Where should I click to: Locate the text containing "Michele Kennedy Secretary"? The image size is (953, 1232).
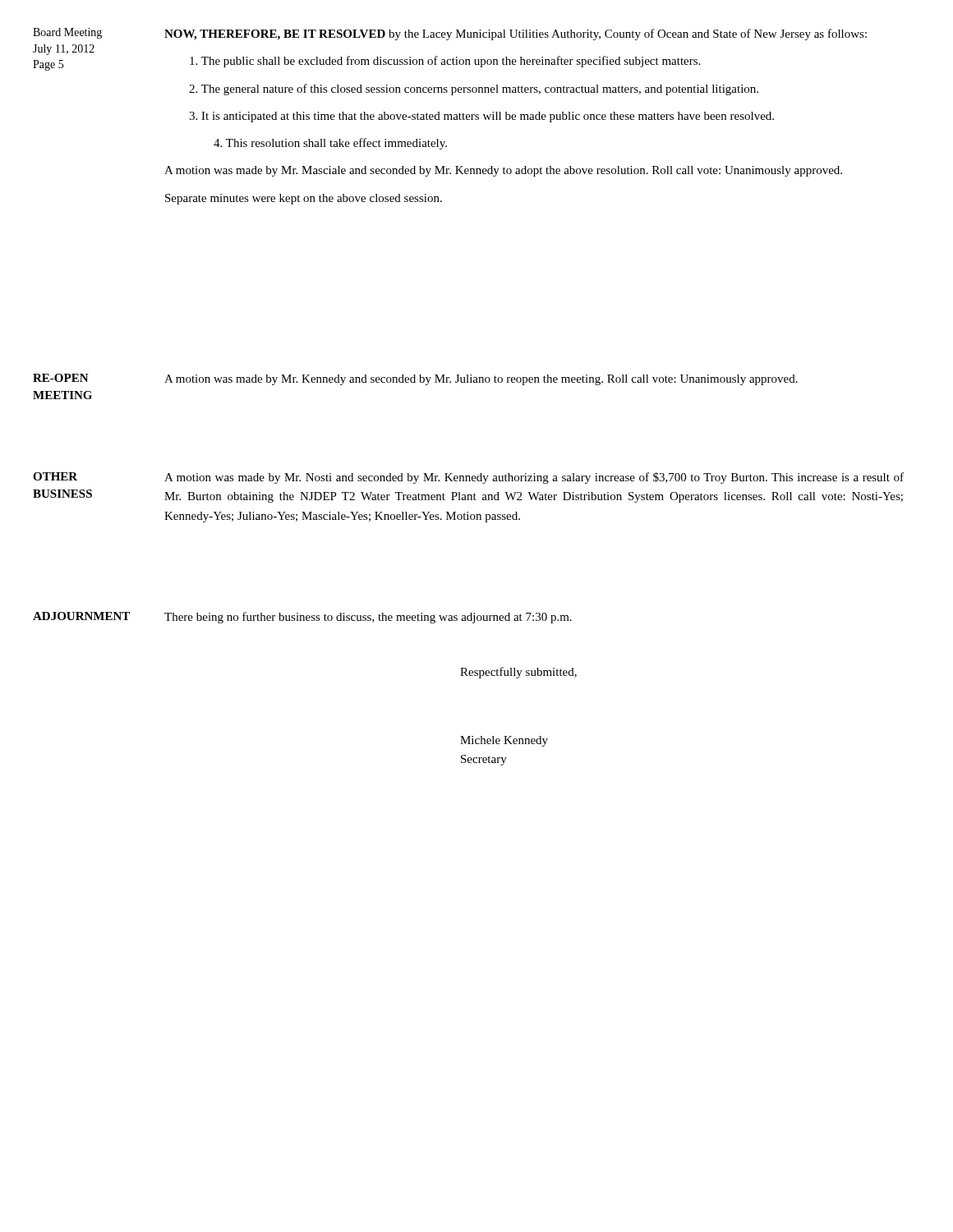coord(504,749)
